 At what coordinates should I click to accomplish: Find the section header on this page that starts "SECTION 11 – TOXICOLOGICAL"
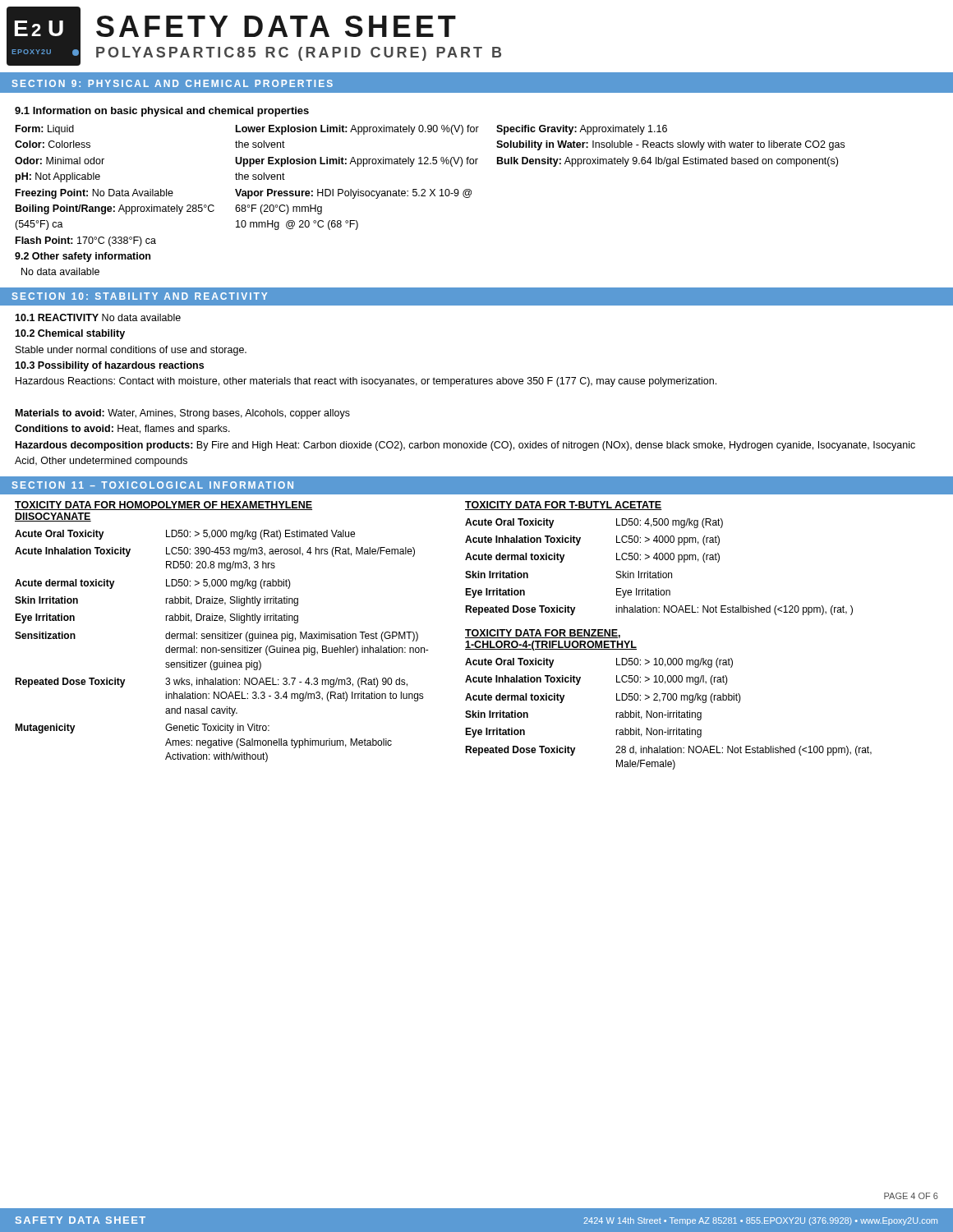coord(154,485)
